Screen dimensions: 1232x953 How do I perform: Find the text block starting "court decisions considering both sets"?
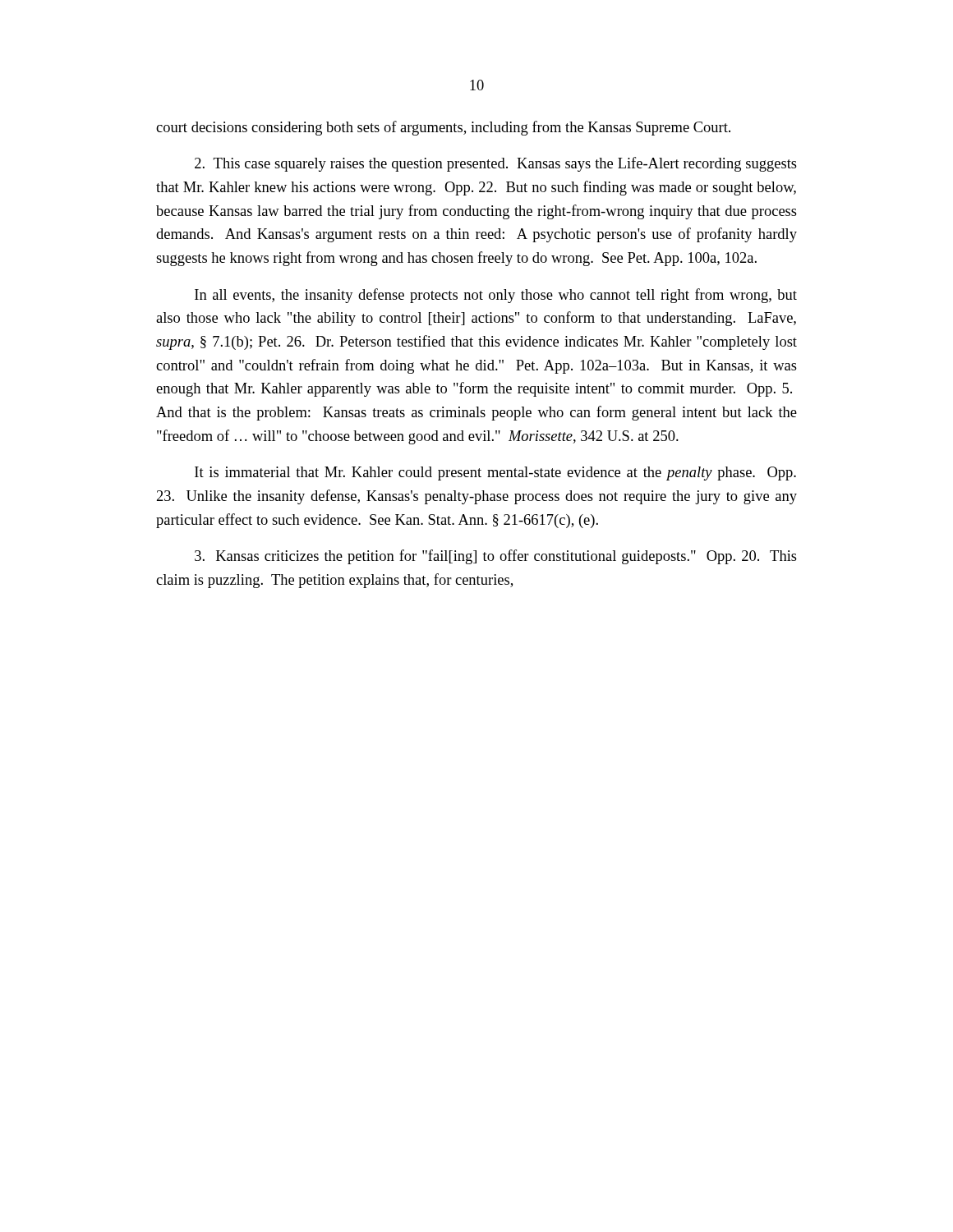pyautogui.click(x=444, y=127)
